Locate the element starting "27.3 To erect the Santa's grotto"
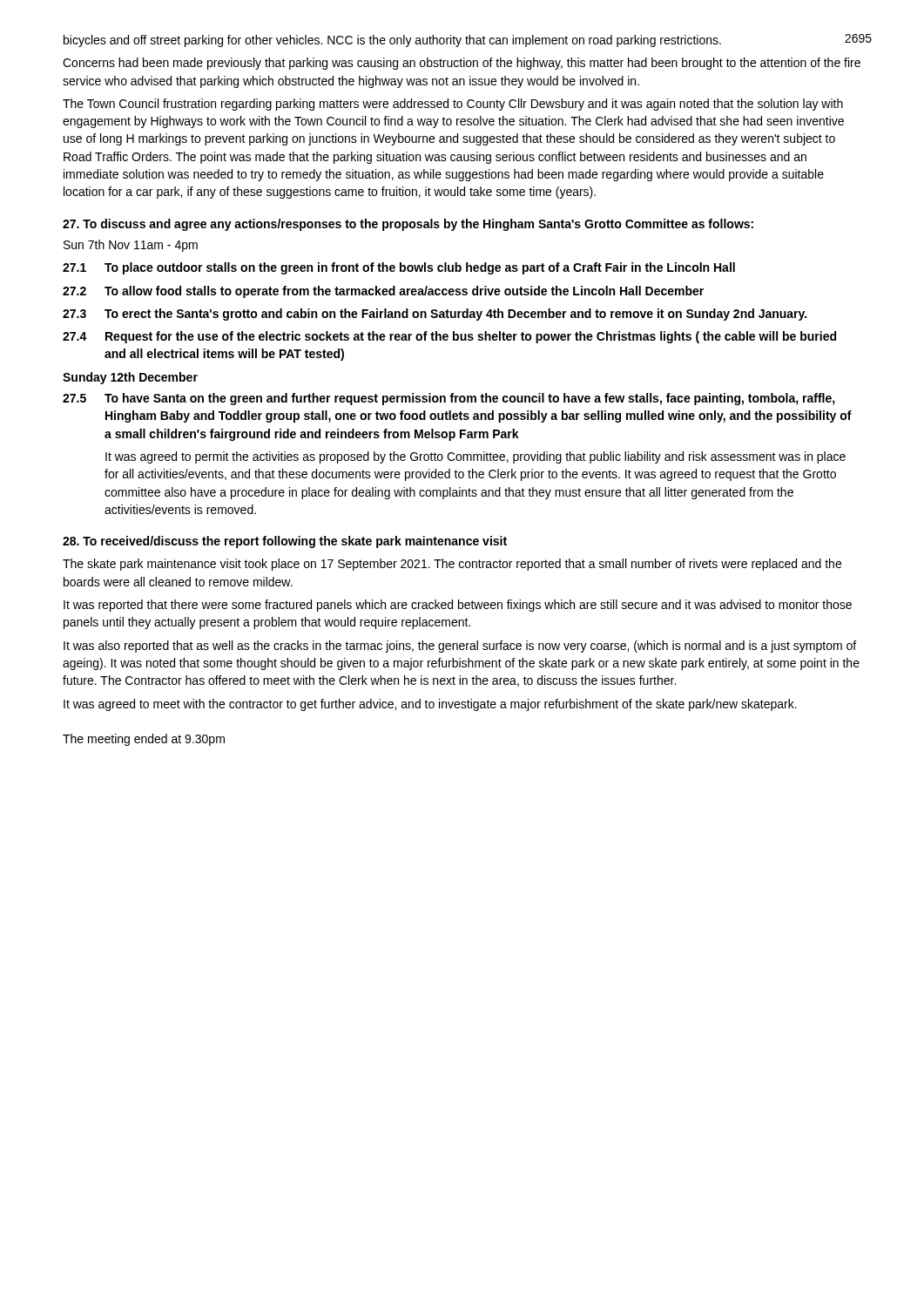 coord(462,314)
